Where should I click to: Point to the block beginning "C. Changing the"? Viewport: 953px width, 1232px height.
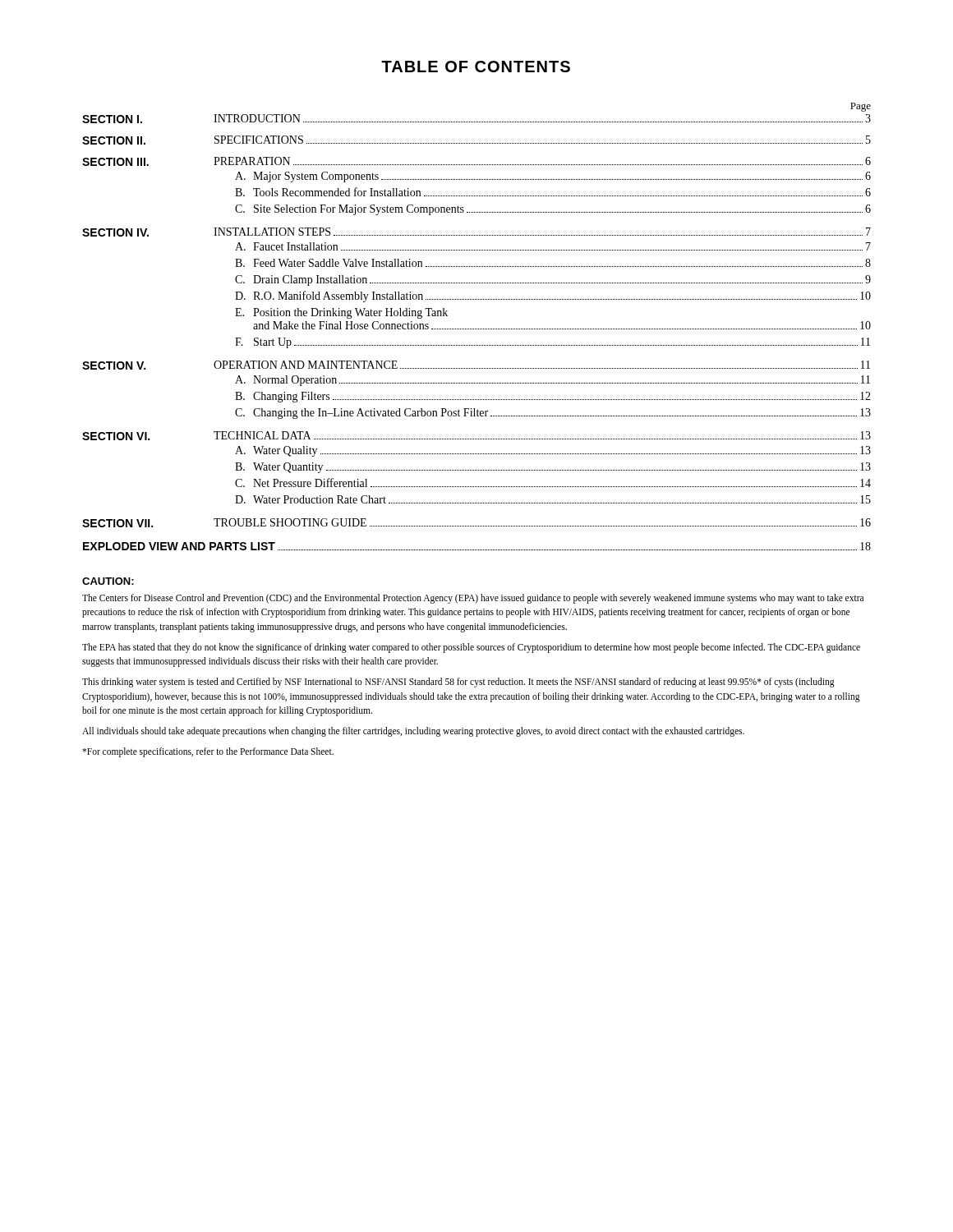point(476,413)
